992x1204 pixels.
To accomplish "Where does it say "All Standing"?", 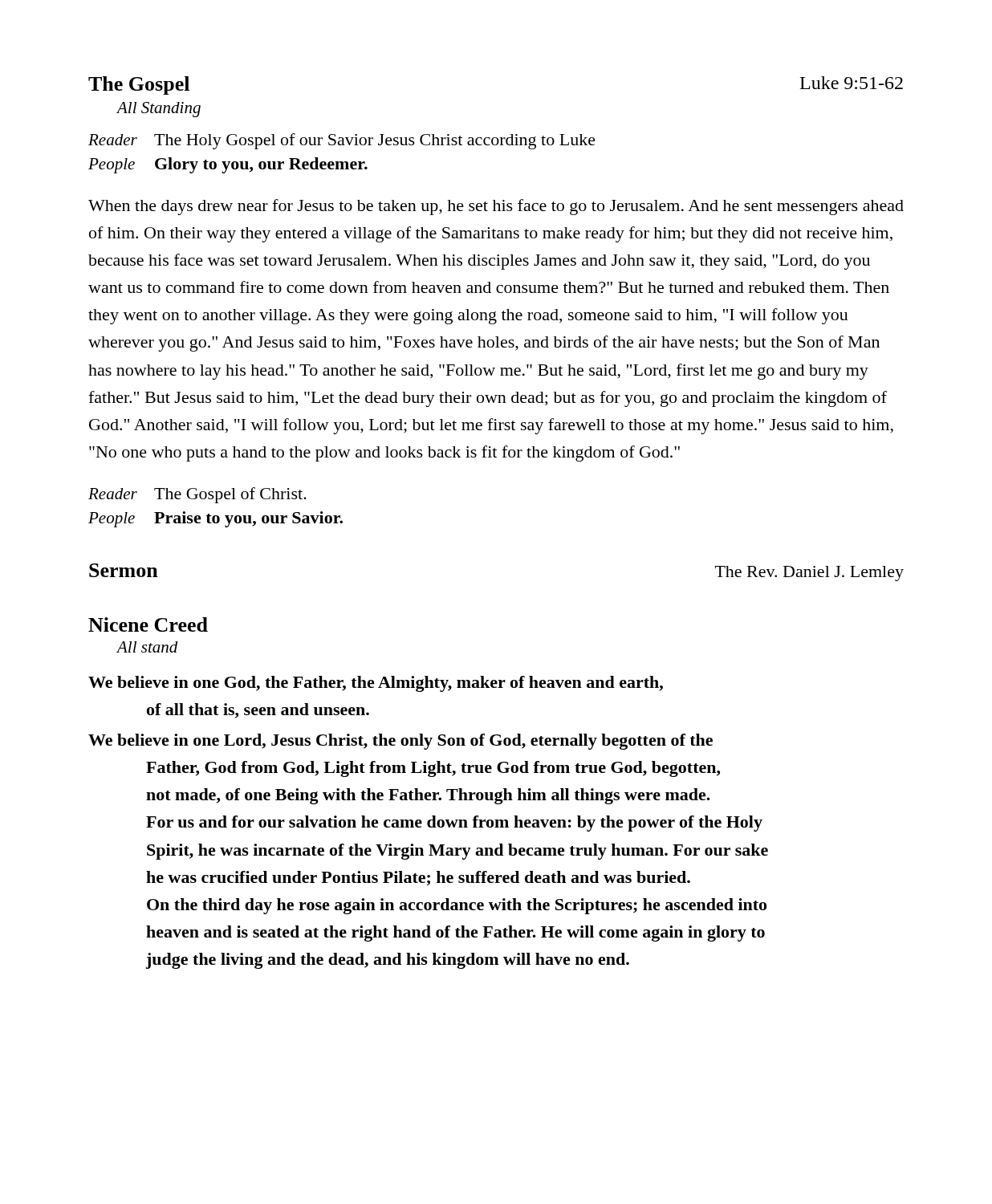I will (x=159, y=110).
